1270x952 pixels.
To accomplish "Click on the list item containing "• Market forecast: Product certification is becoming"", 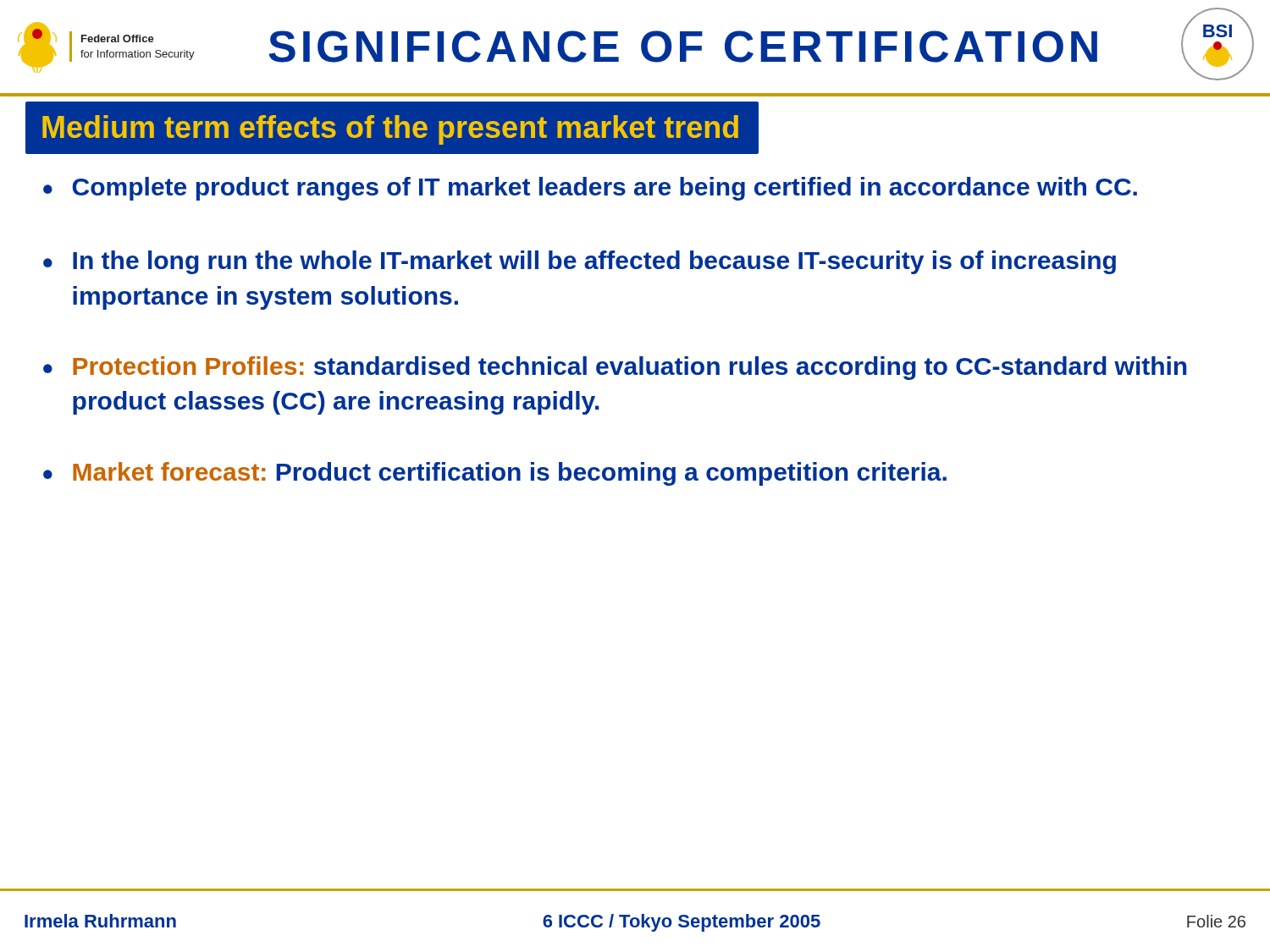I will click(495, 473).
